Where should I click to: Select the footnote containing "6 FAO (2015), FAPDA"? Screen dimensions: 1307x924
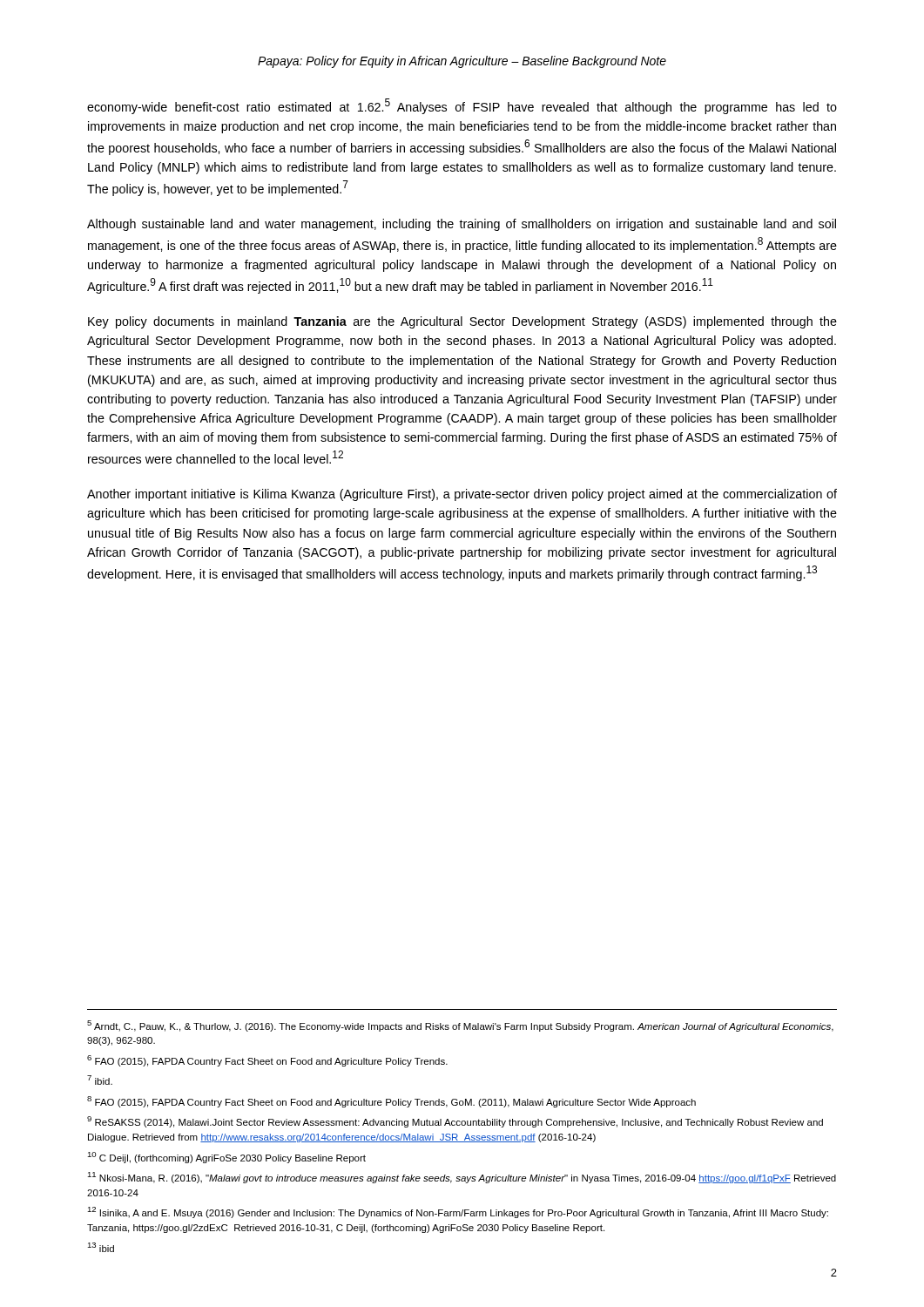click(x=268, y=1059)
